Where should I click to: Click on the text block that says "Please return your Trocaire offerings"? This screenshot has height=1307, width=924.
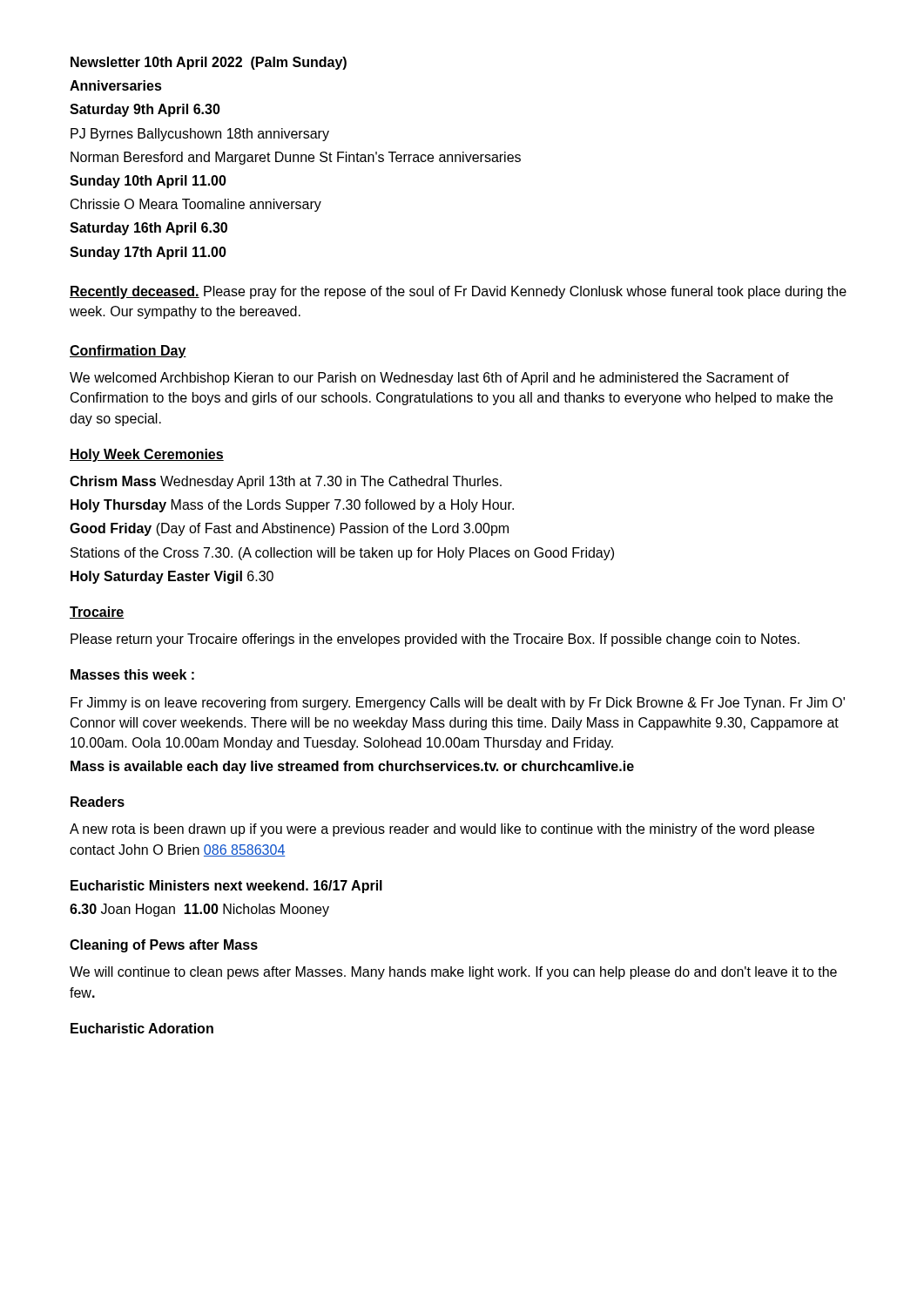(x=462, y=639)
